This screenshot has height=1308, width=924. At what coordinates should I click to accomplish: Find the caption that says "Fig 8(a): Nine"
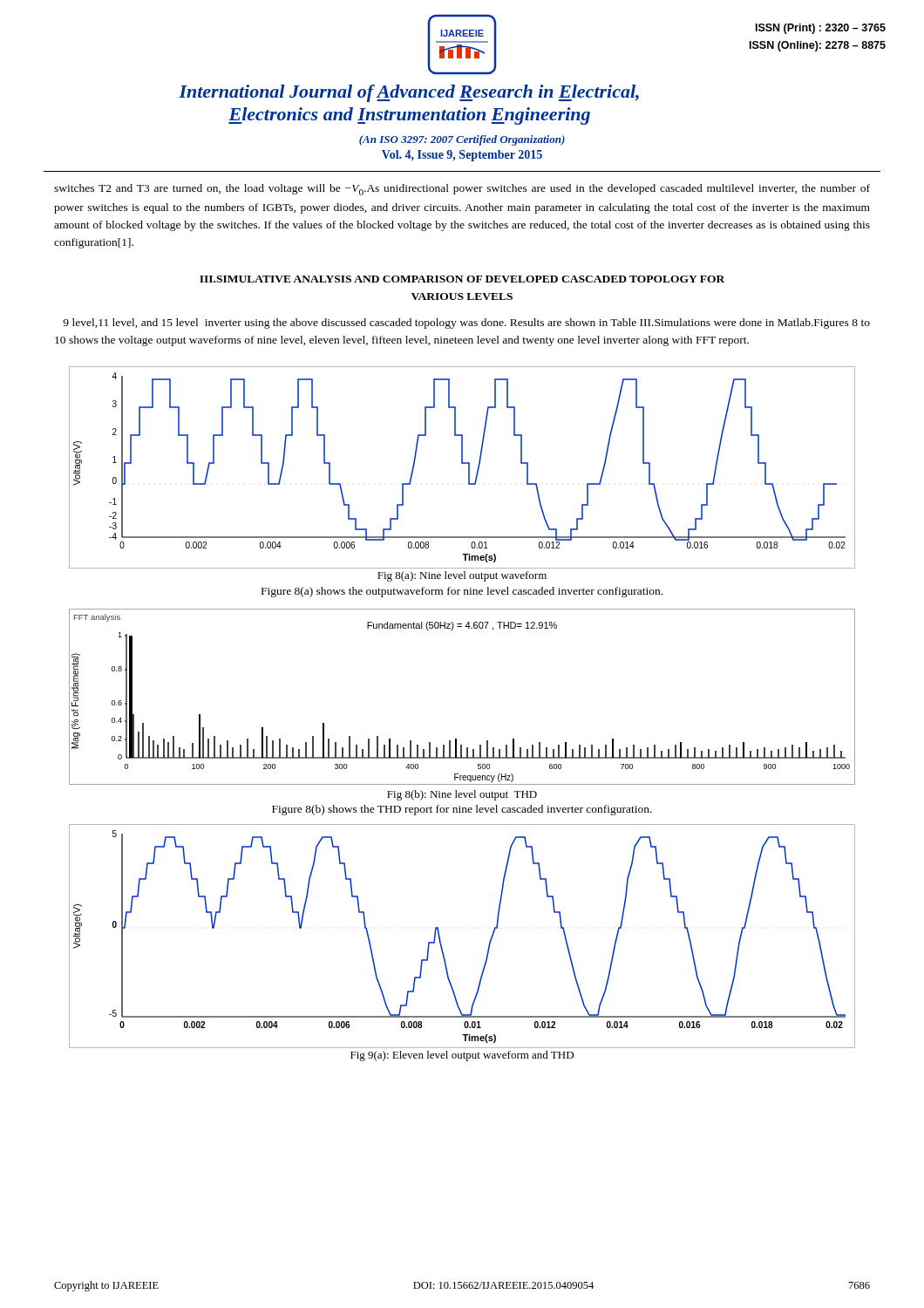click(462, 575)
